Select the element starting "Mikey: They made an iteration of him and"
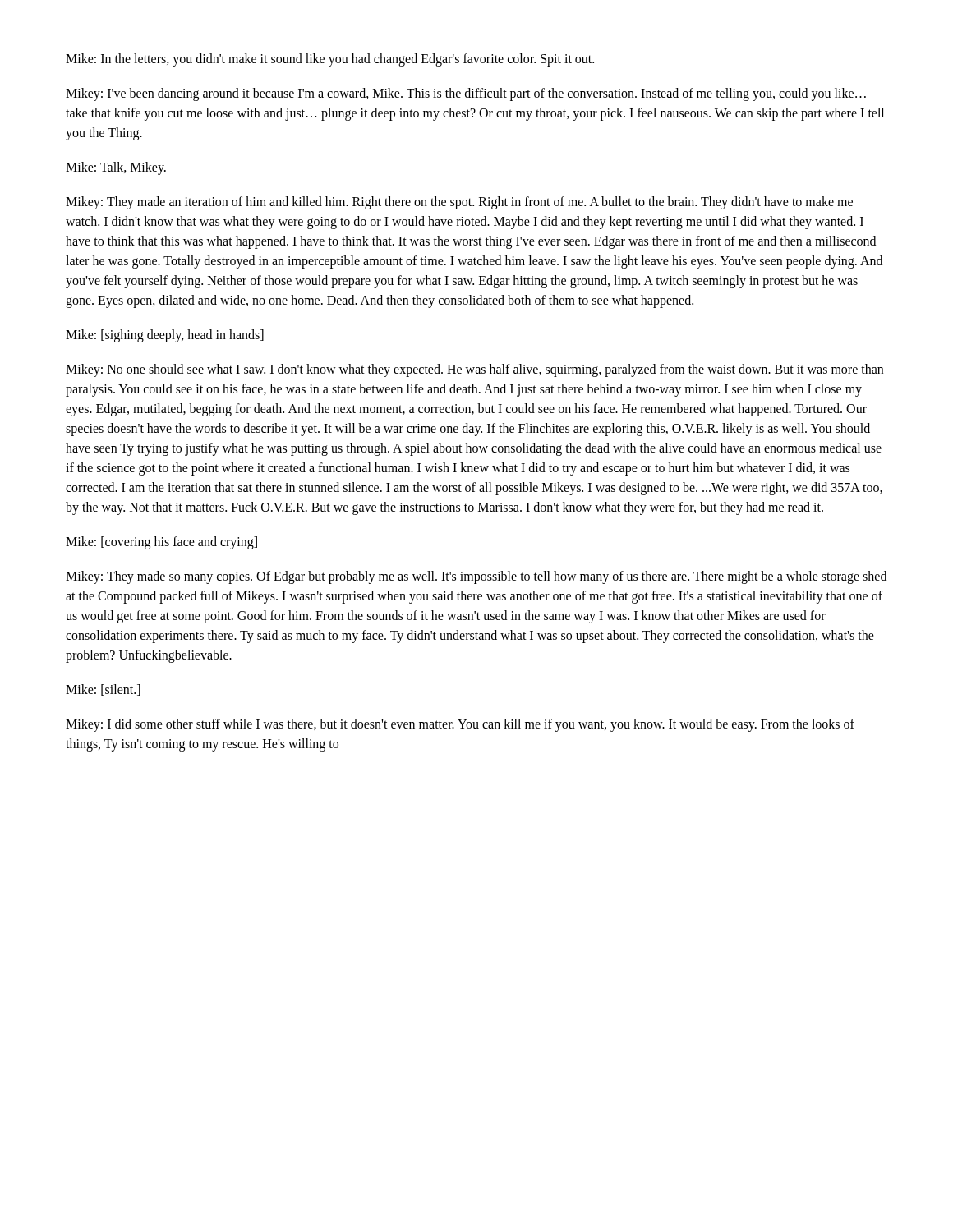Image resolution: width=953 pixels, height=1232 pixels. pyautogui.click(x=474, y=251)
